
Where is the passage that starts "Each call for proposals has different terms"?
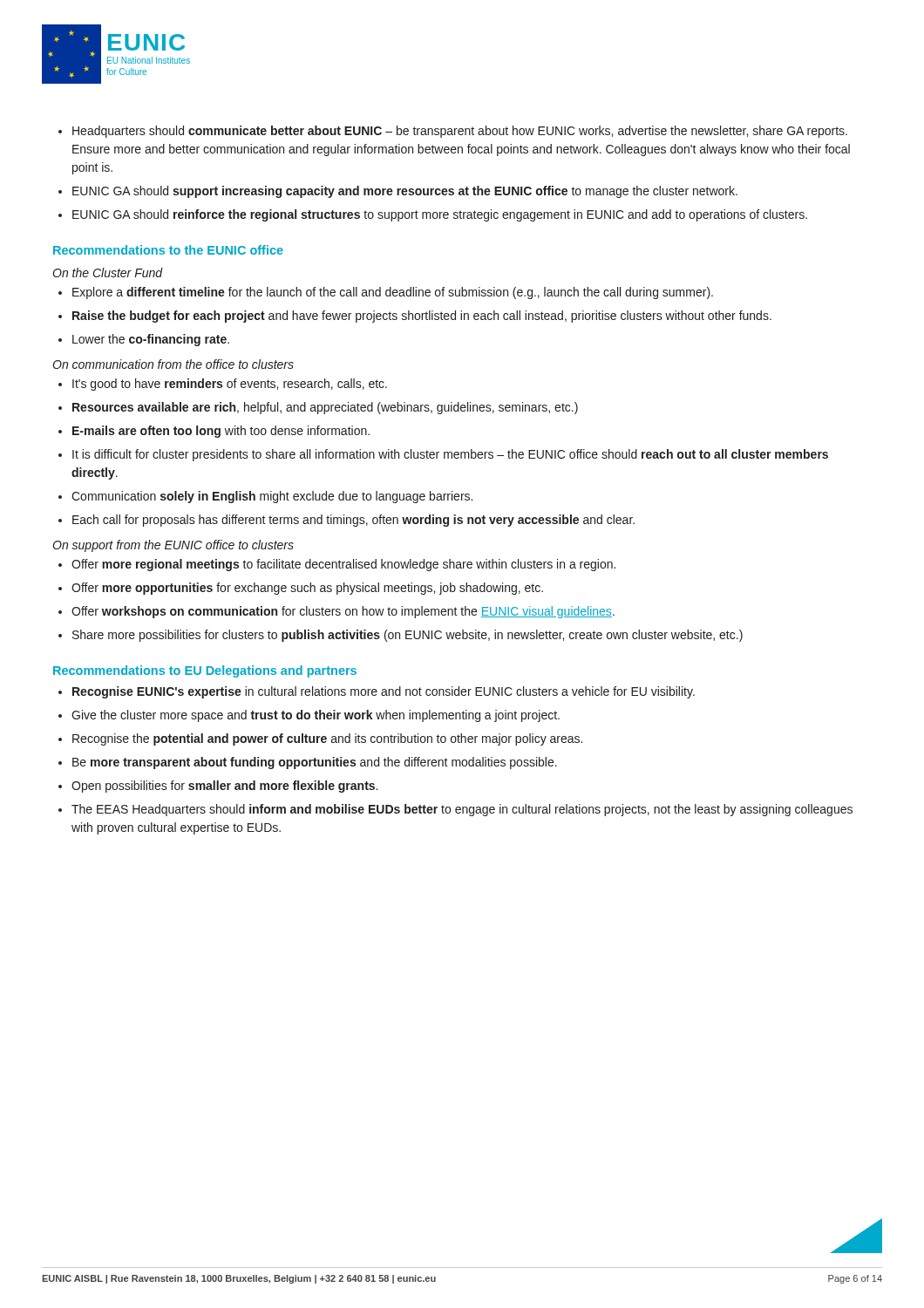tap(354, 520)
